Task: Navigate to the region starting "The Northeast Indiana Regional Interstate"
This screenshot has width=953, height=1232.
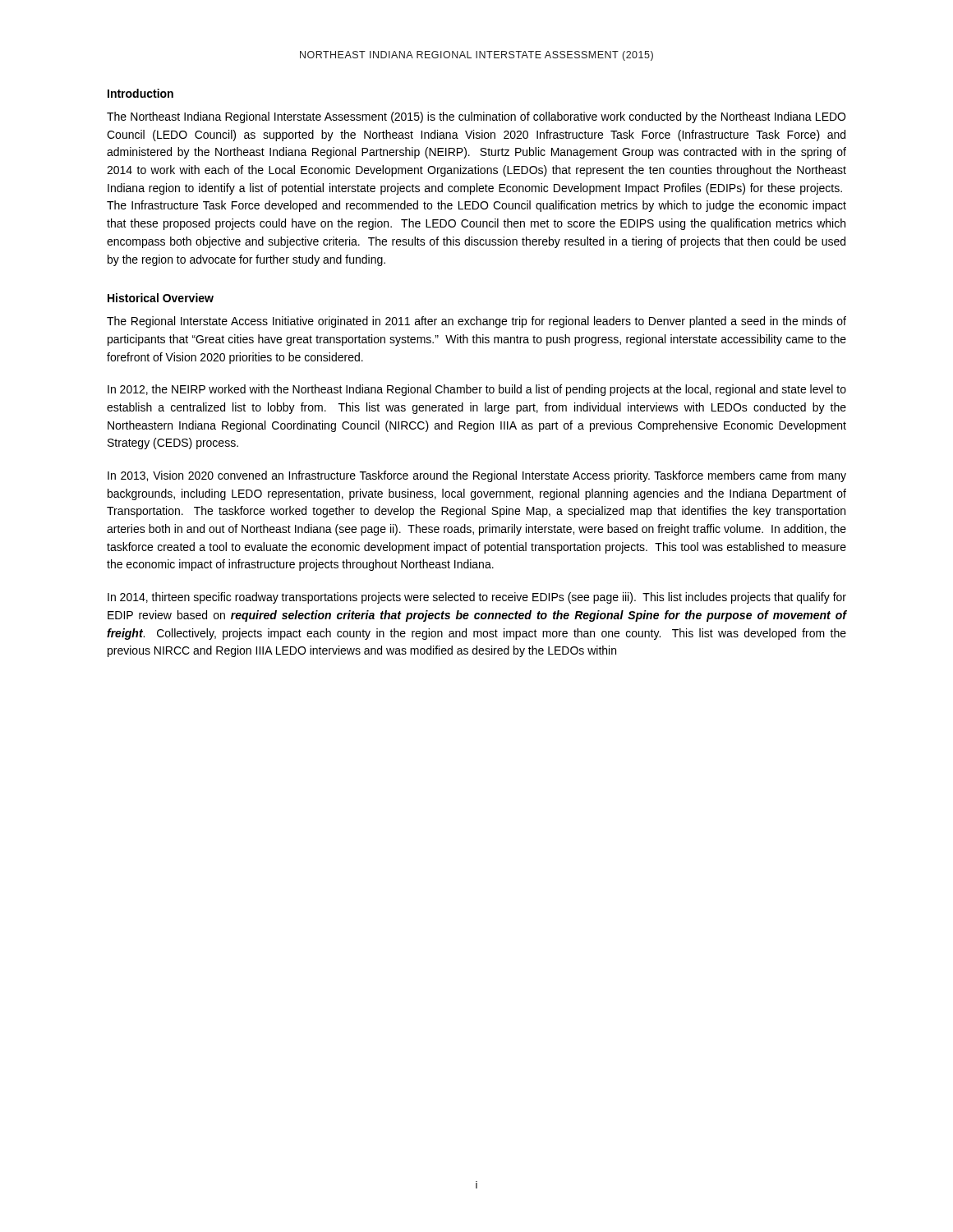Action: (476, 188)
